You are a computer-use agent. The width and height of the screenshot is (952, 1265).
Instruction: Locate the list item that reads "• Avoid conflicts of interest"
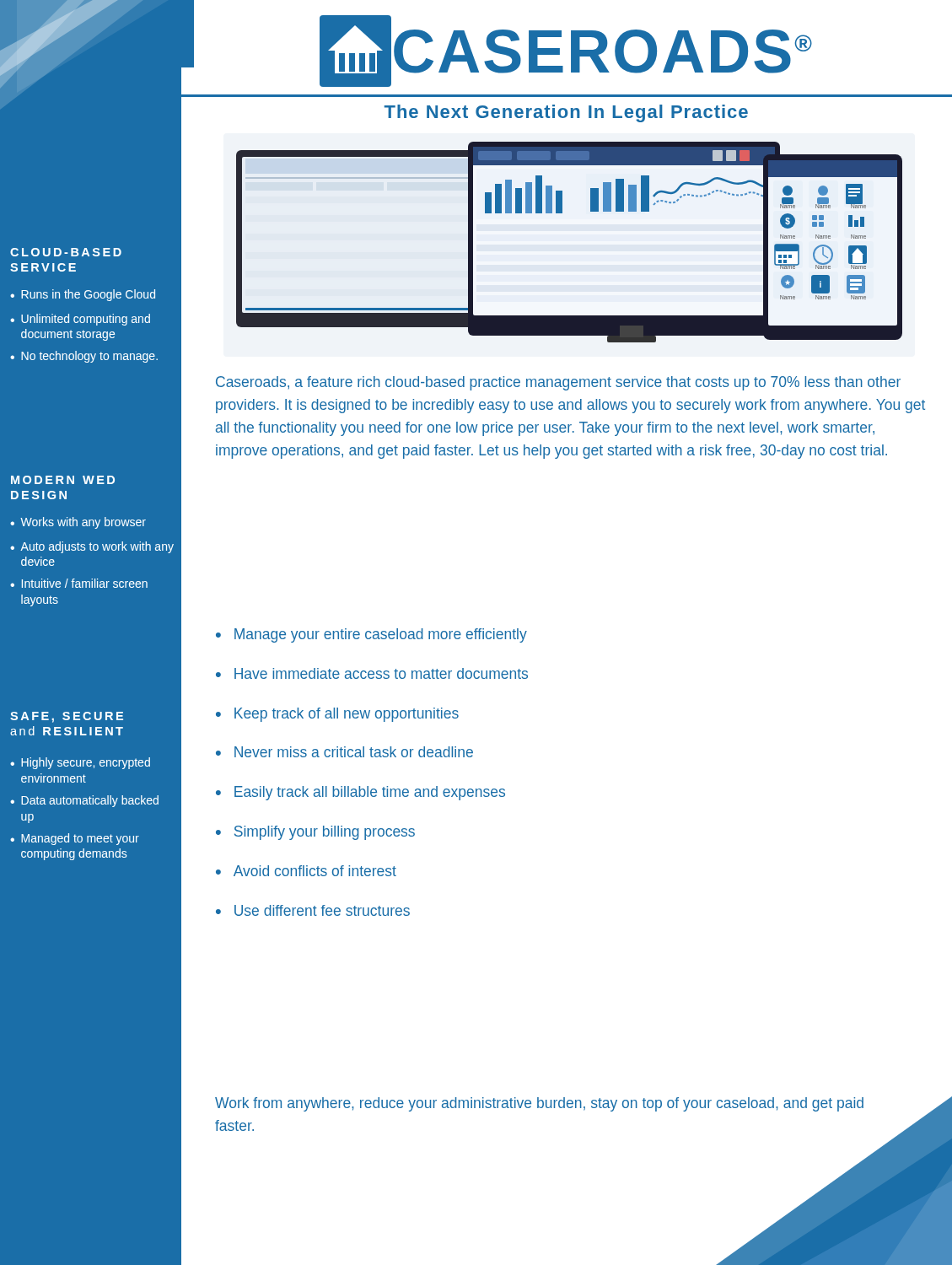(x=306, y=873)
